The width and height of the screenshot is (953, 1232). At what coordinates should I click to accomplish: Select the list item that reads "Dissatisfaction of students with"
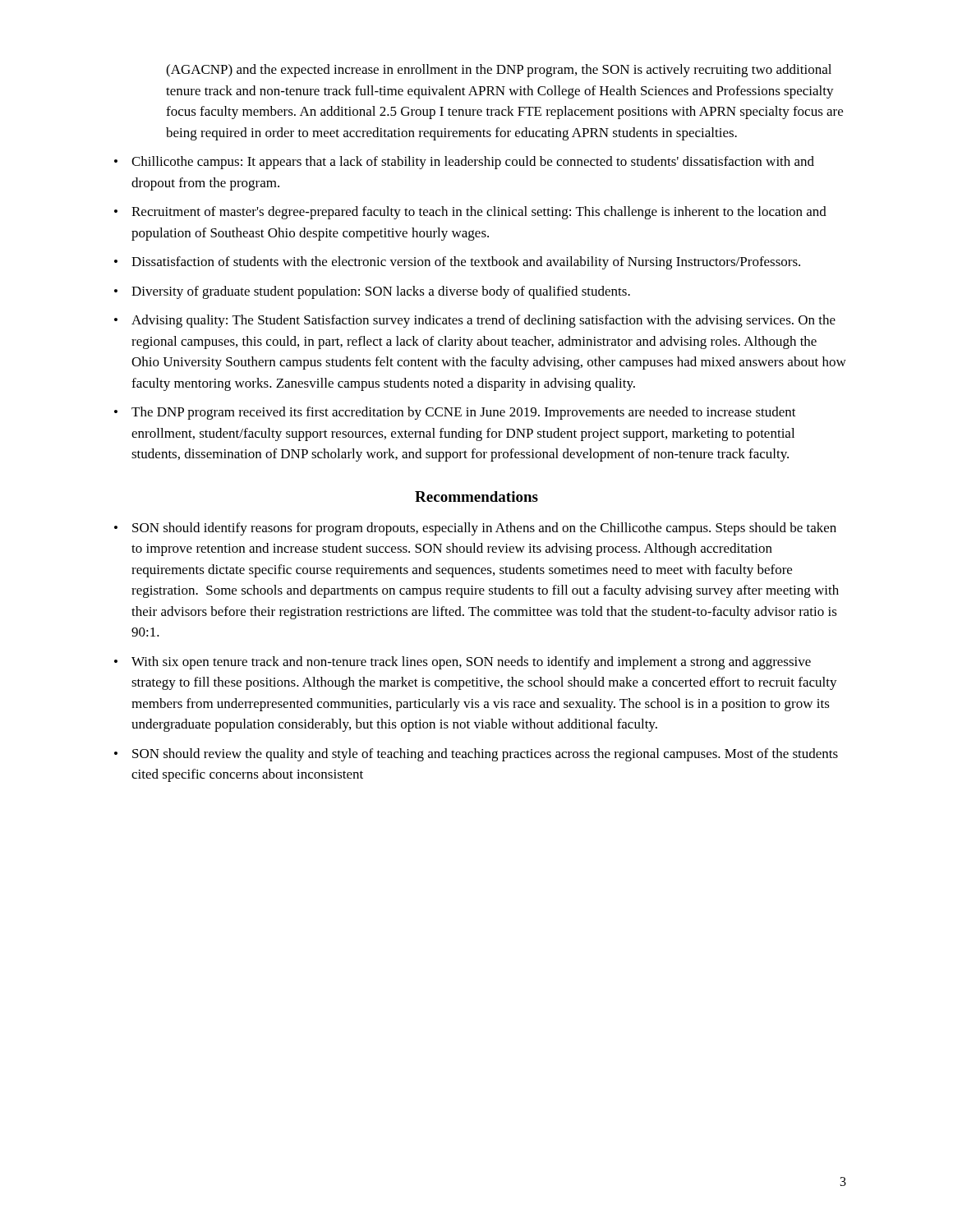click(466, 262)
